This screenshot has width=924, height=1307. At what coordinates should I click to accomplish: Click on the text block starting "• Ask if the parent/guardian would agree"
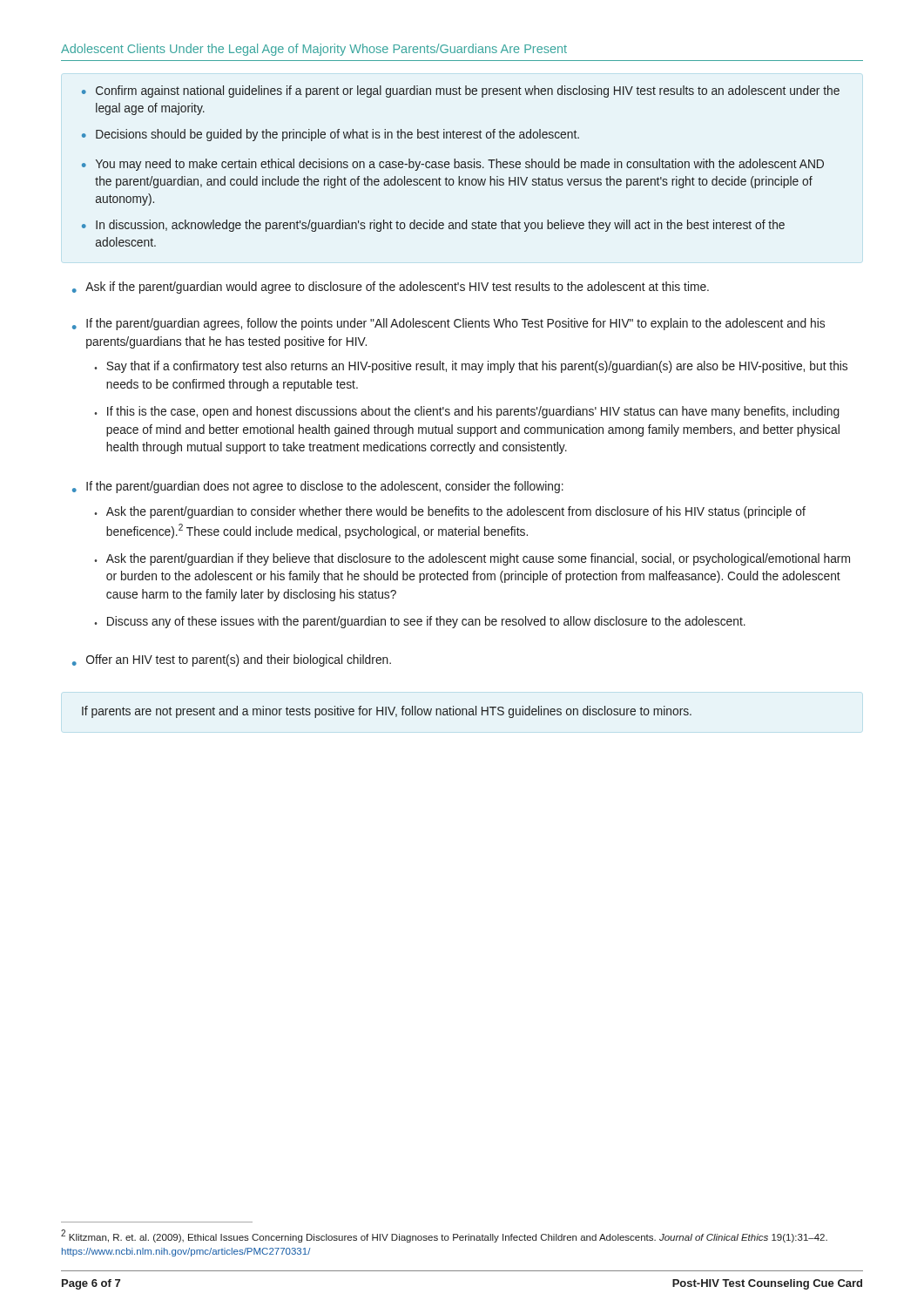pos(467,291)
